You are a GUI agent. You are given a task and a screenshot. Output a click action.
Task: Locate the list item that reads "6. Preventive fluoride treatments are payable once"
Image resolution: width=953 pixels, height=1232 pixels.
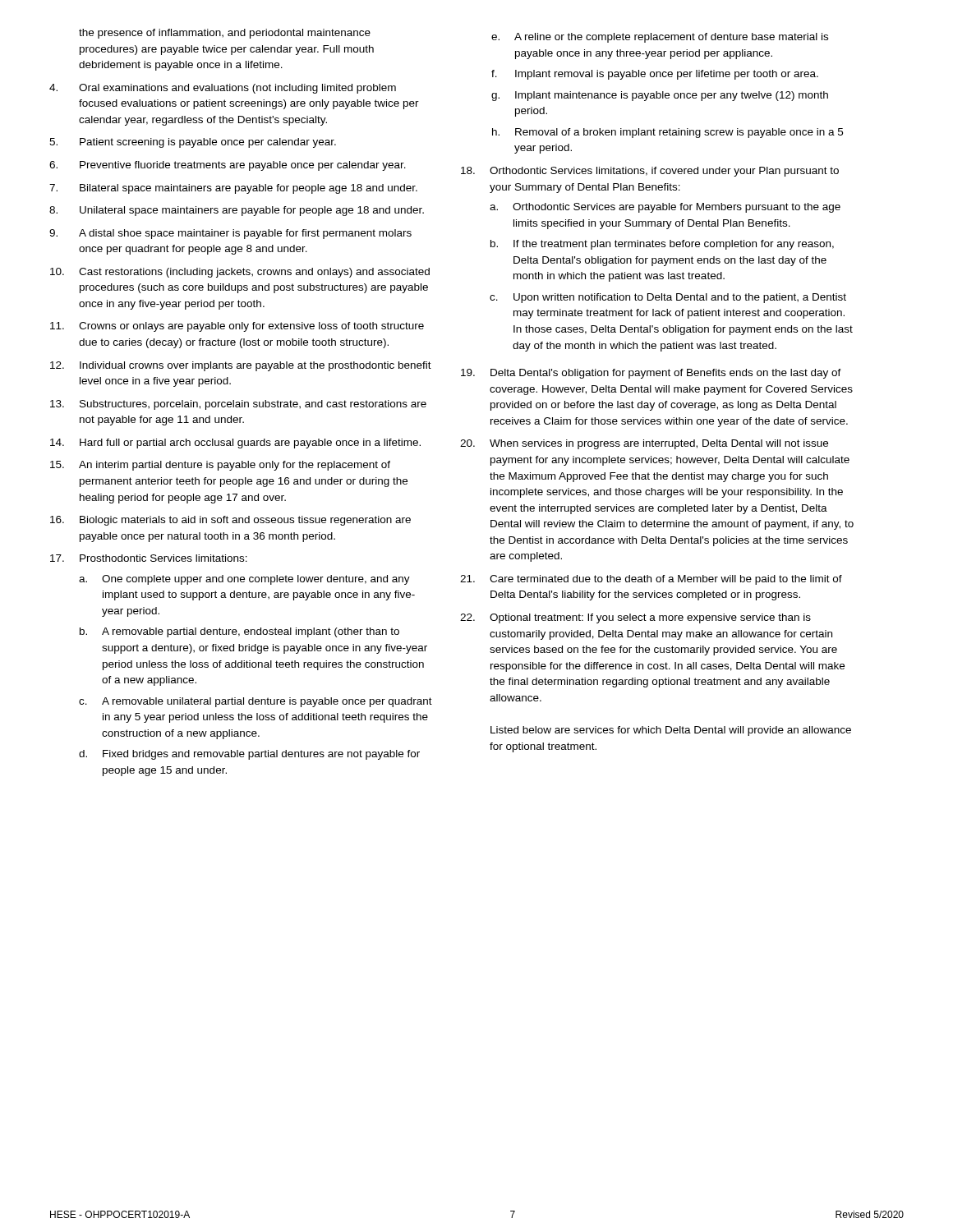pyautogui.click(x=241, y=165)
